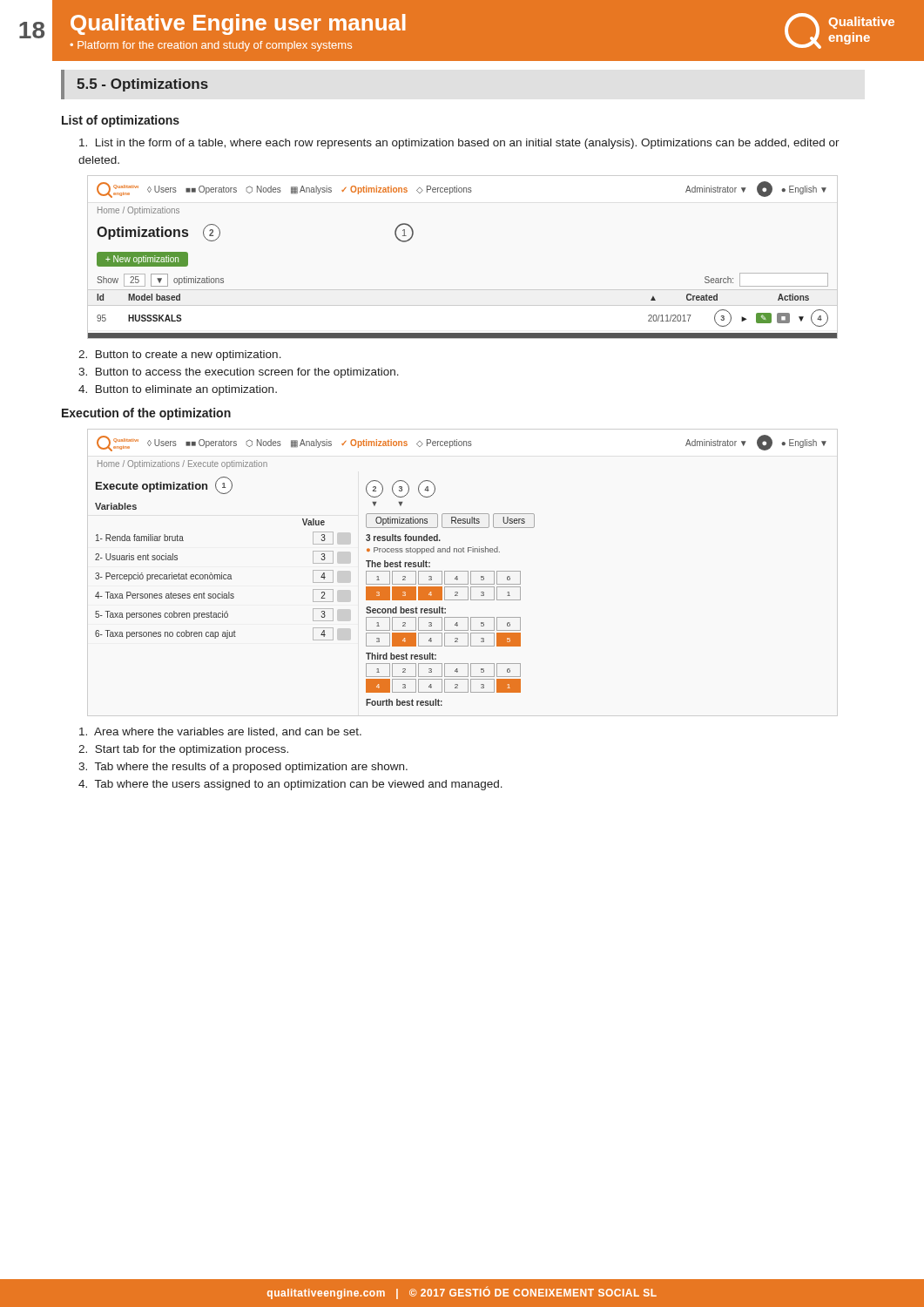Screen dimensions: 1307x924
Task: Click on the list item with the text "2. Button to create a new optimization."
Action: 180,354
